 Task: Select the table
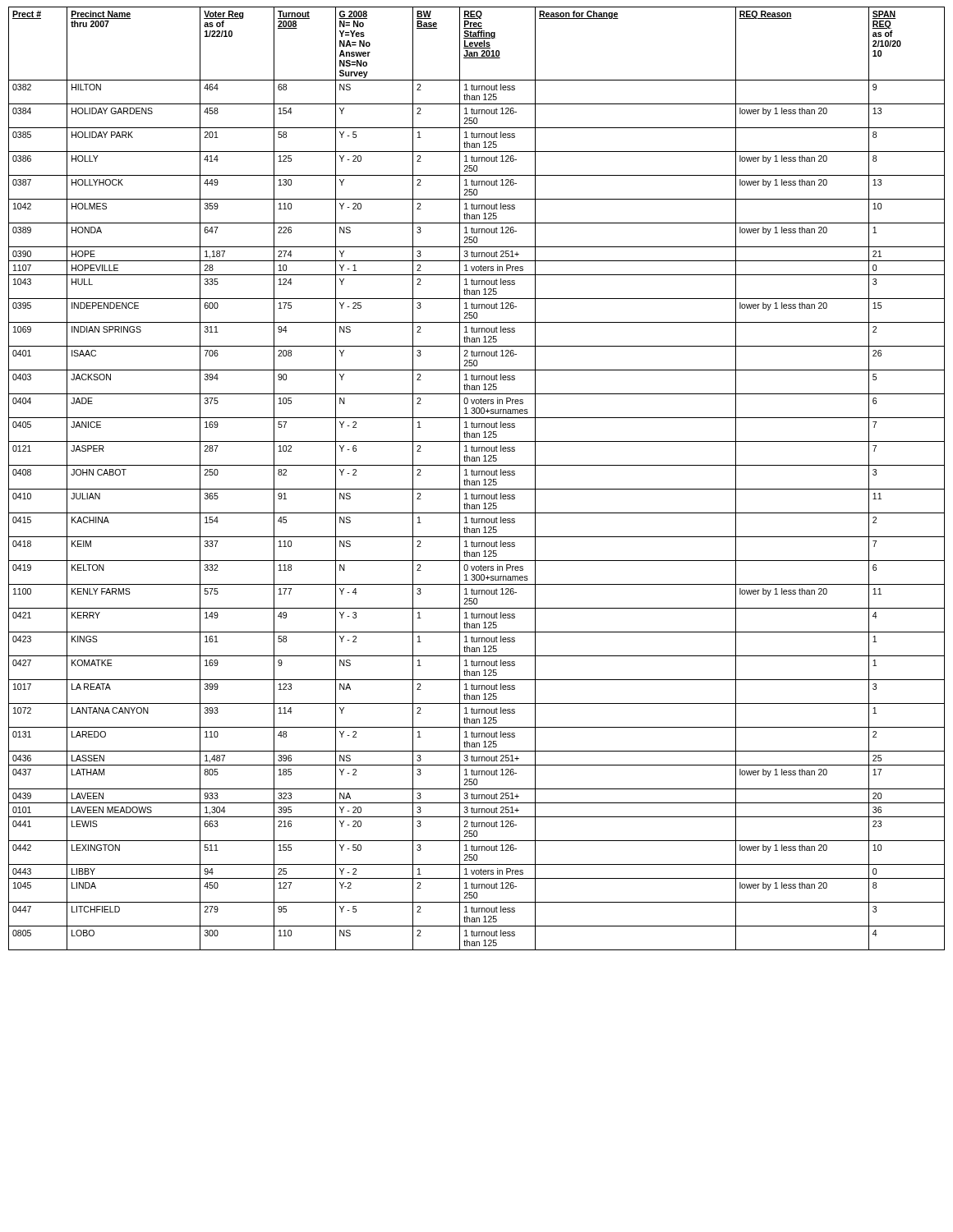476,478
